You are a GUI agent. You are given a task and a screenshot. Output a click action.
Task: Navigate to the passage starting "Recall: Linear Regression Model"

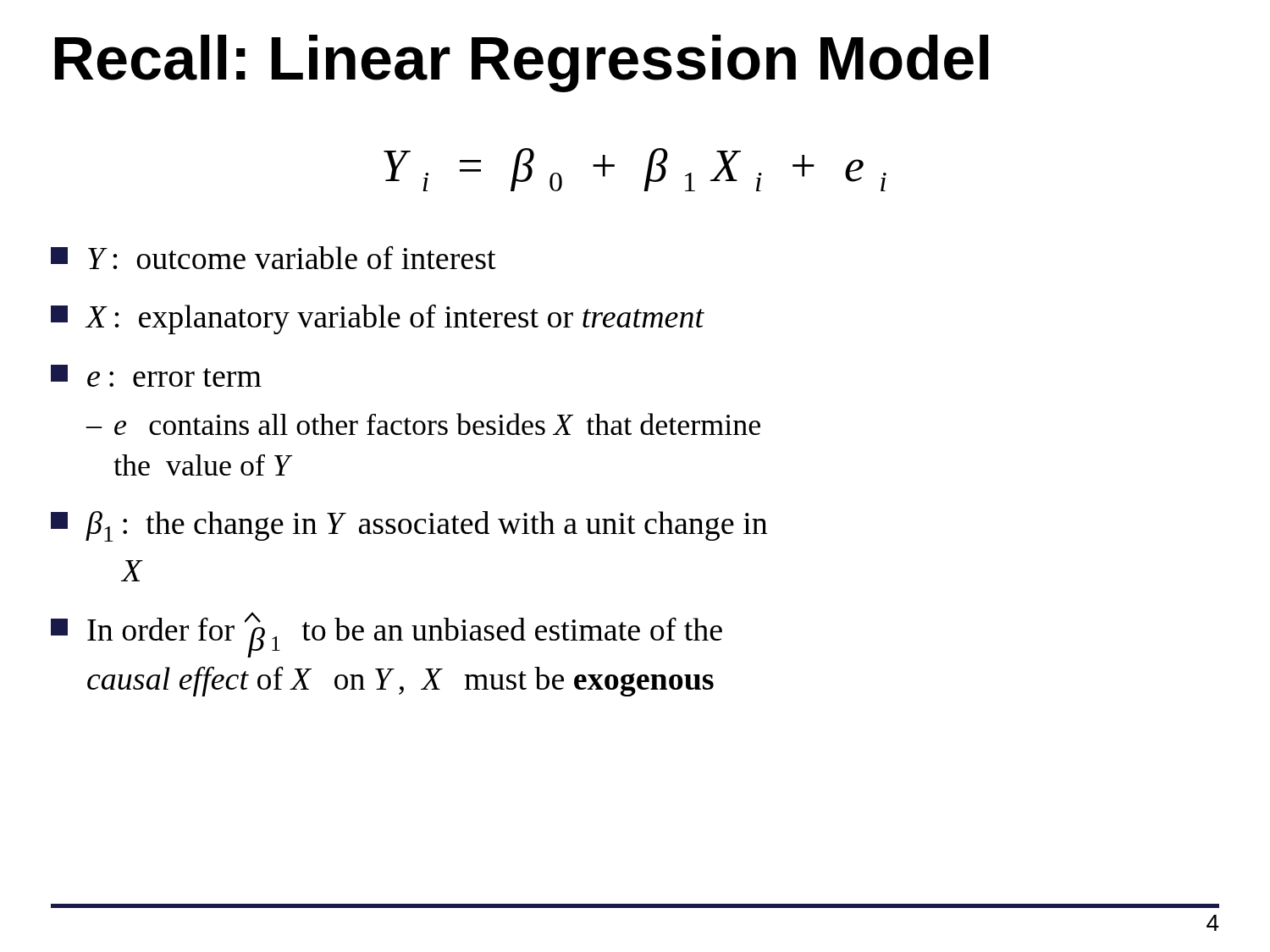(x=522, y=59)
